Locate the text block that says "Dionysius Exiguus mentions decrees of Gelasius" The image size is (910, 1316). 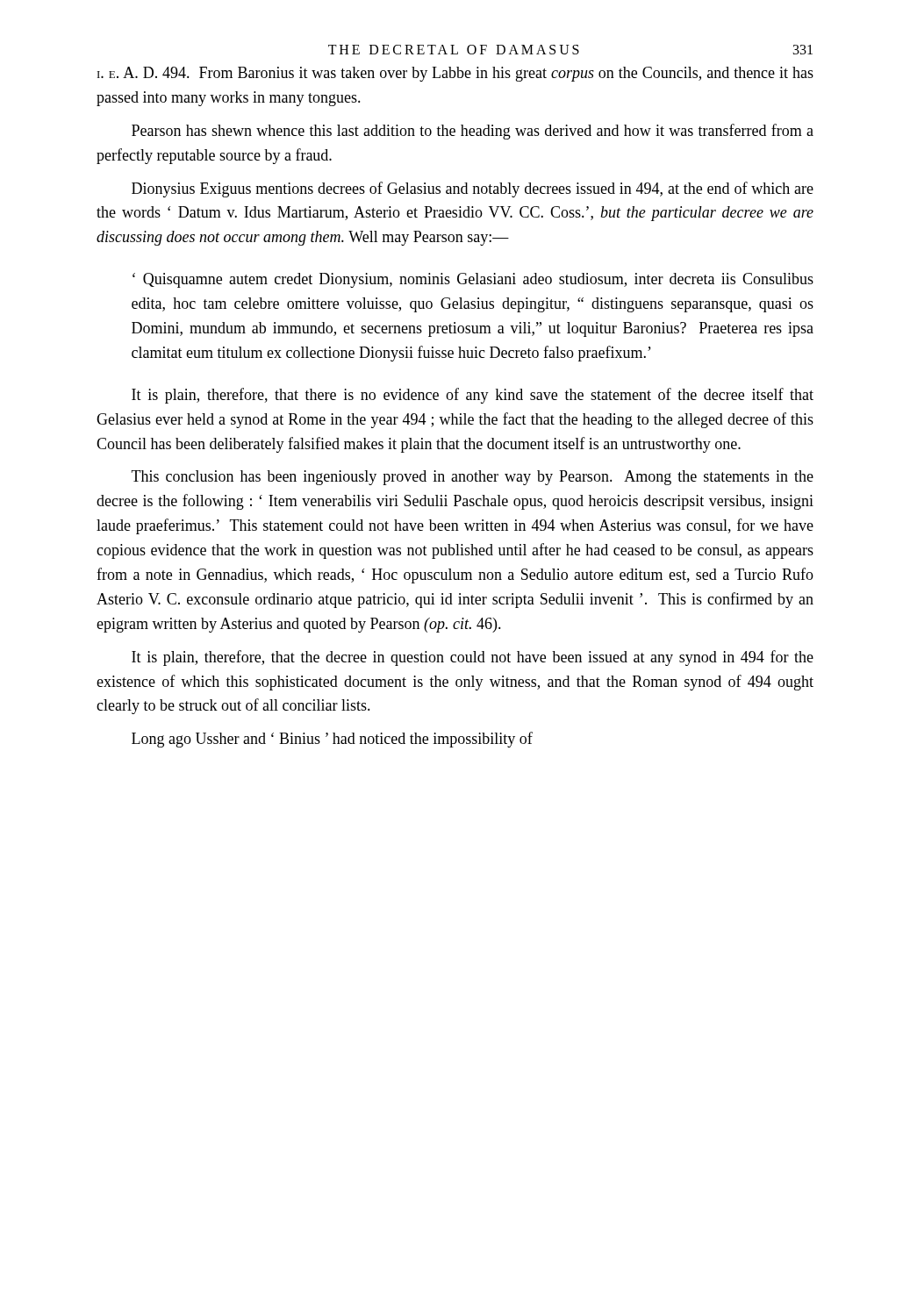[455, 214]
